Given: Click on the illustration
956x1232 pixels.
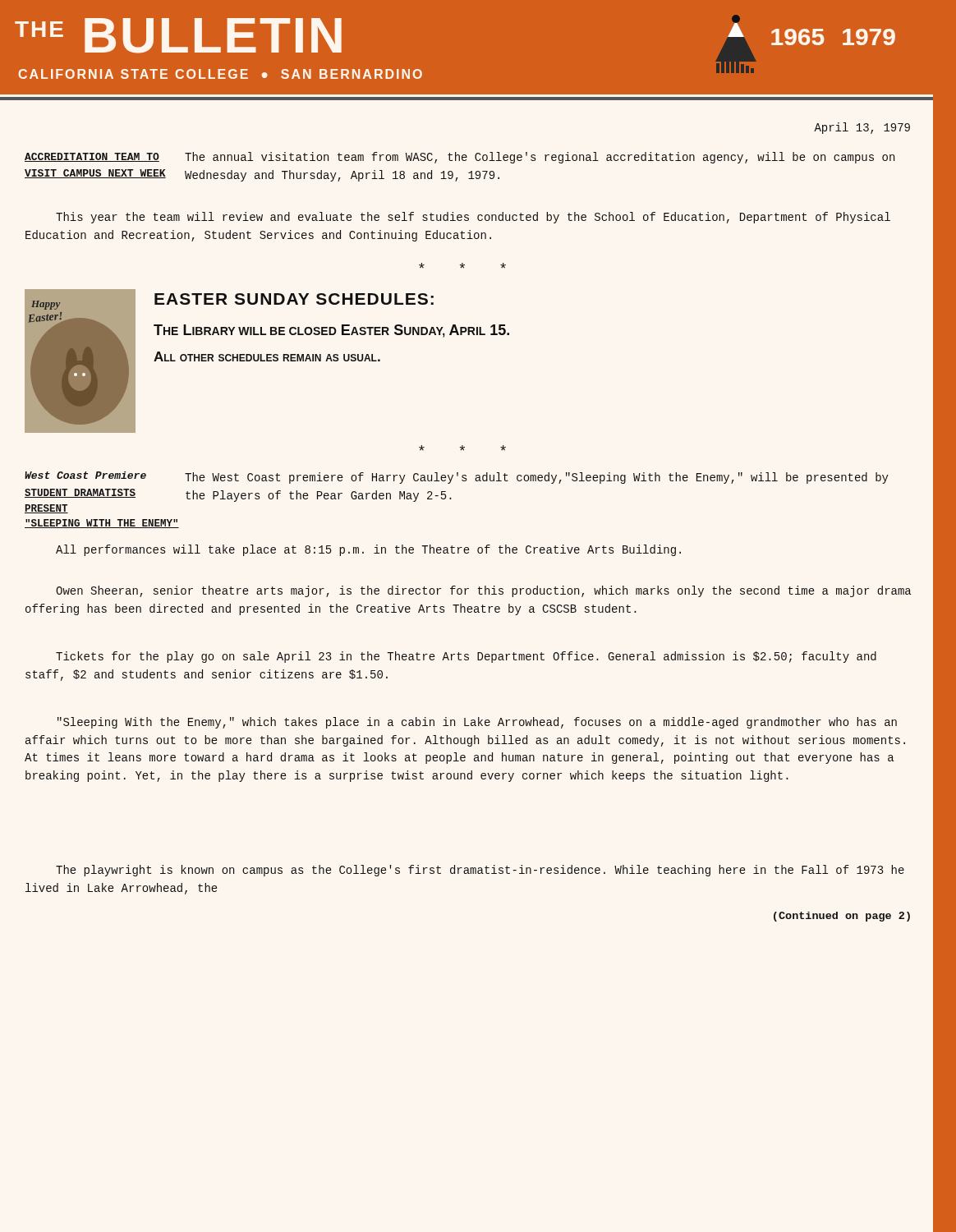Looking at the screenshot, I should (80, 361).
